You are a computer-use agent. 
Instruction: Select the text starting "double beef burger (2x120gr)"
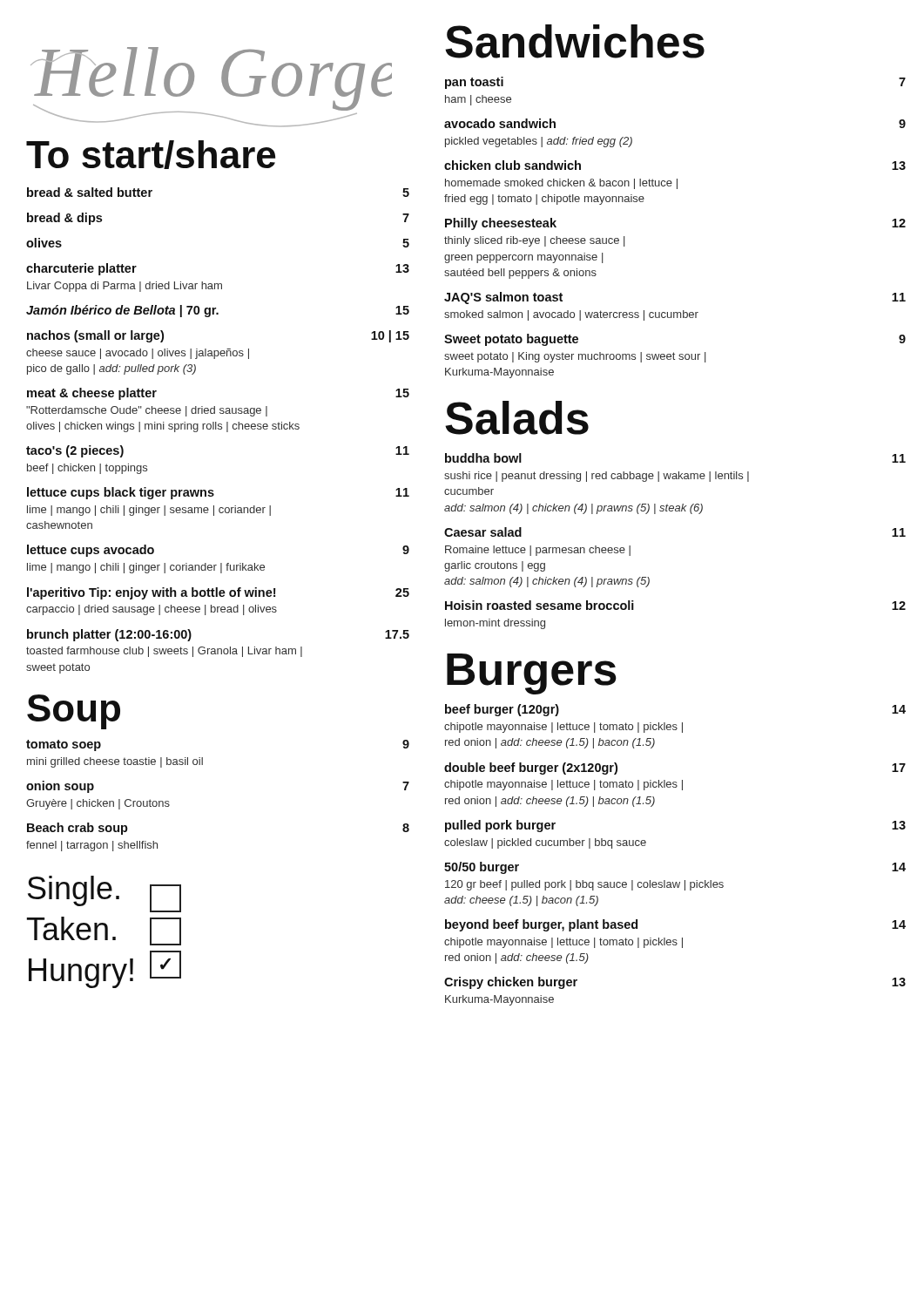coord(675,784)
